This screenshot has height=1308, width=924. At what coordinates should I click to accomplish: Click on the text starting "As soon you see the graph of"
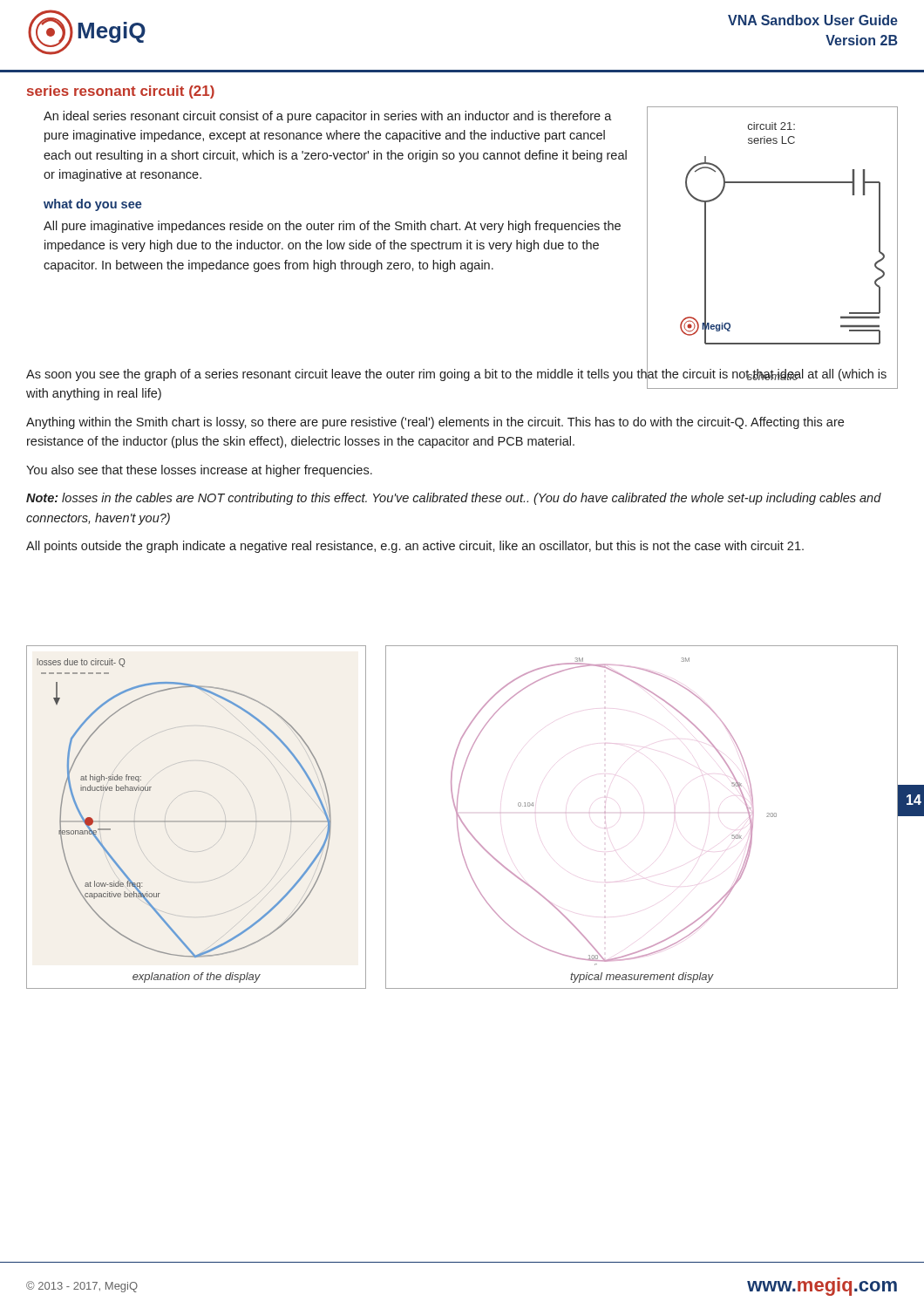pyautogui.click(x=456, y=384)
